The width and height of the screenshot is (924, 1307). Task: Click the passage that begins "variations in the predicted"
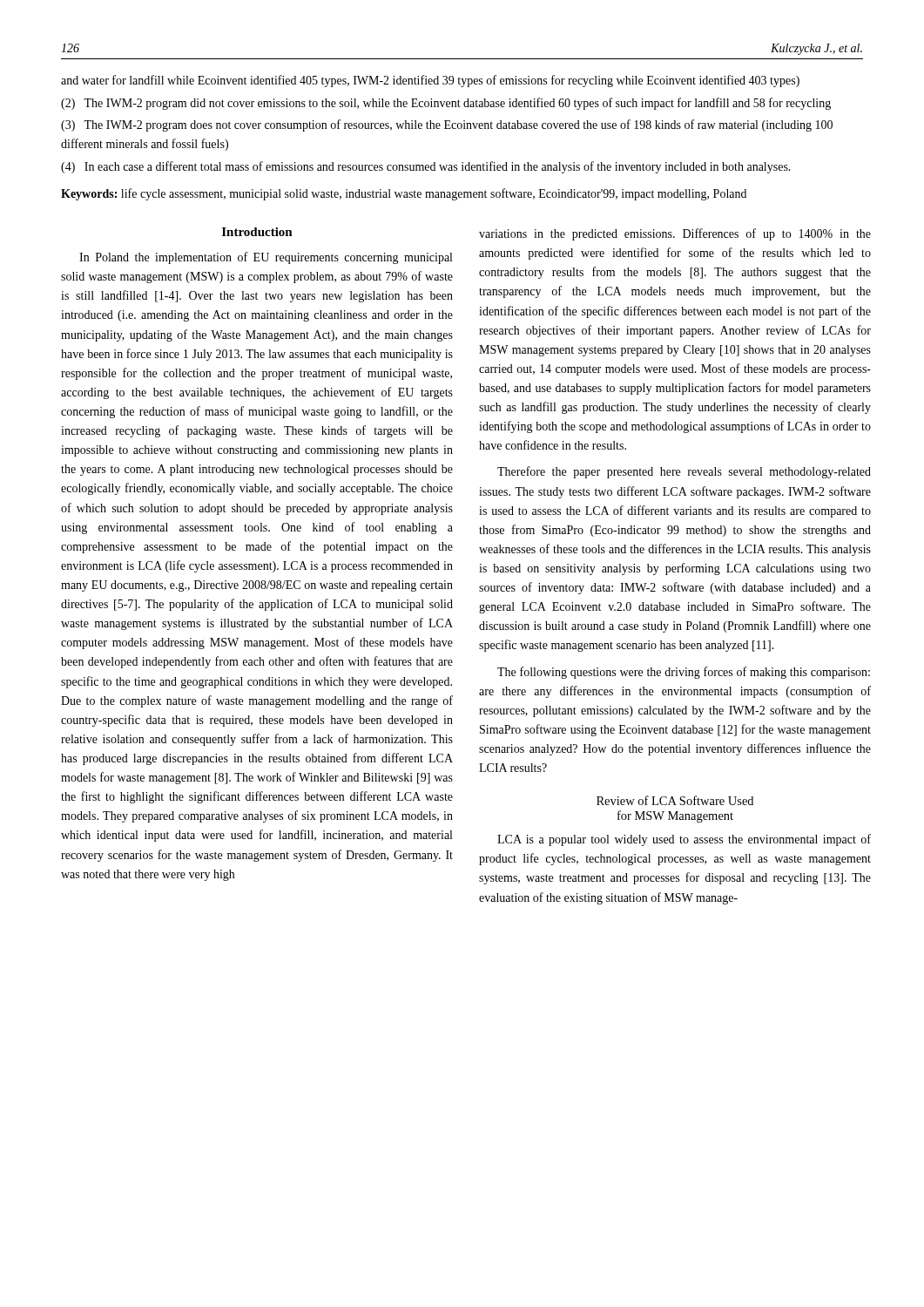pyautogui.click(x=675, y=502)
